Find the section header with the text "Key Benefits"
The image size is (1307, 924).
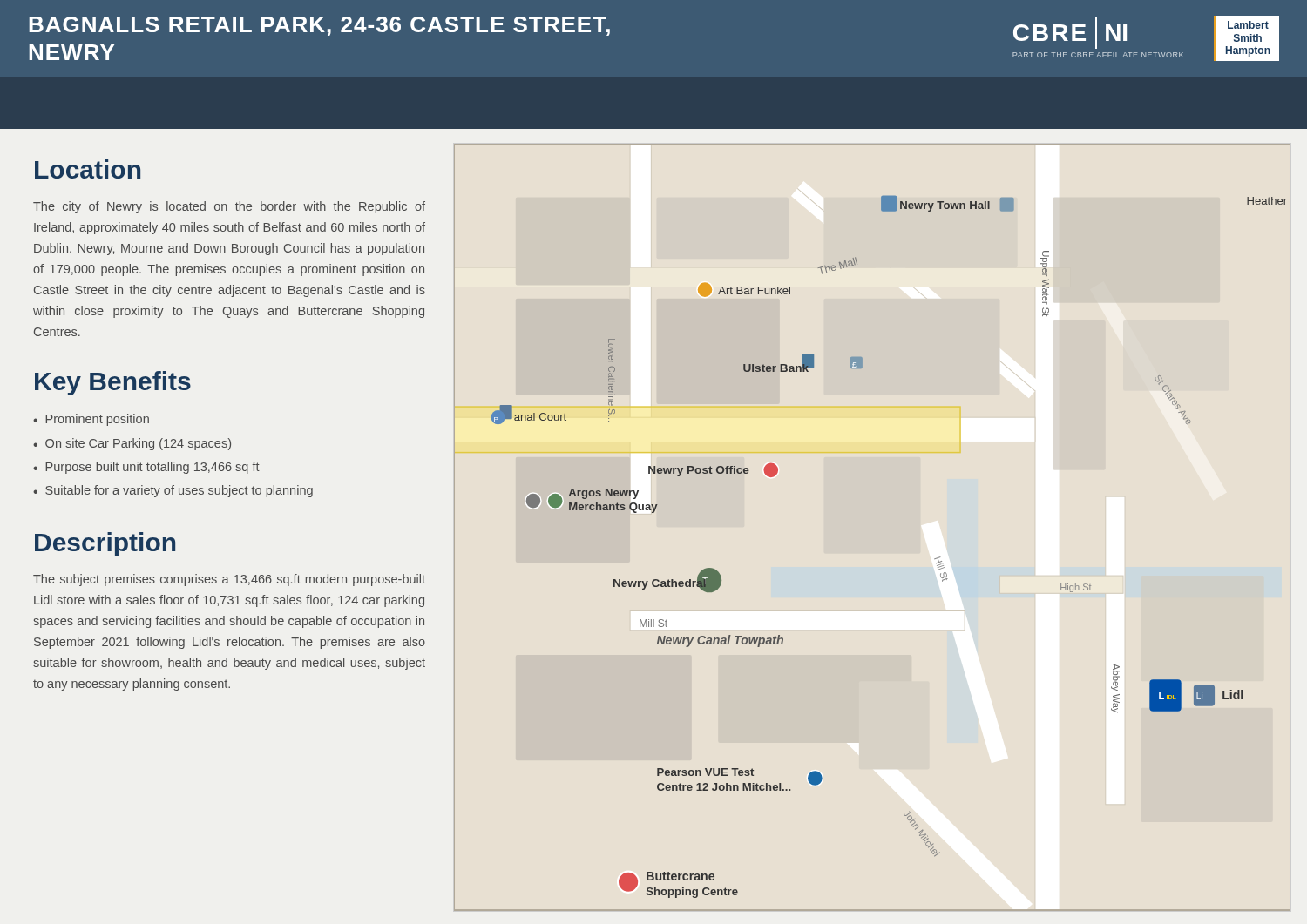click(x=113, y=383)
